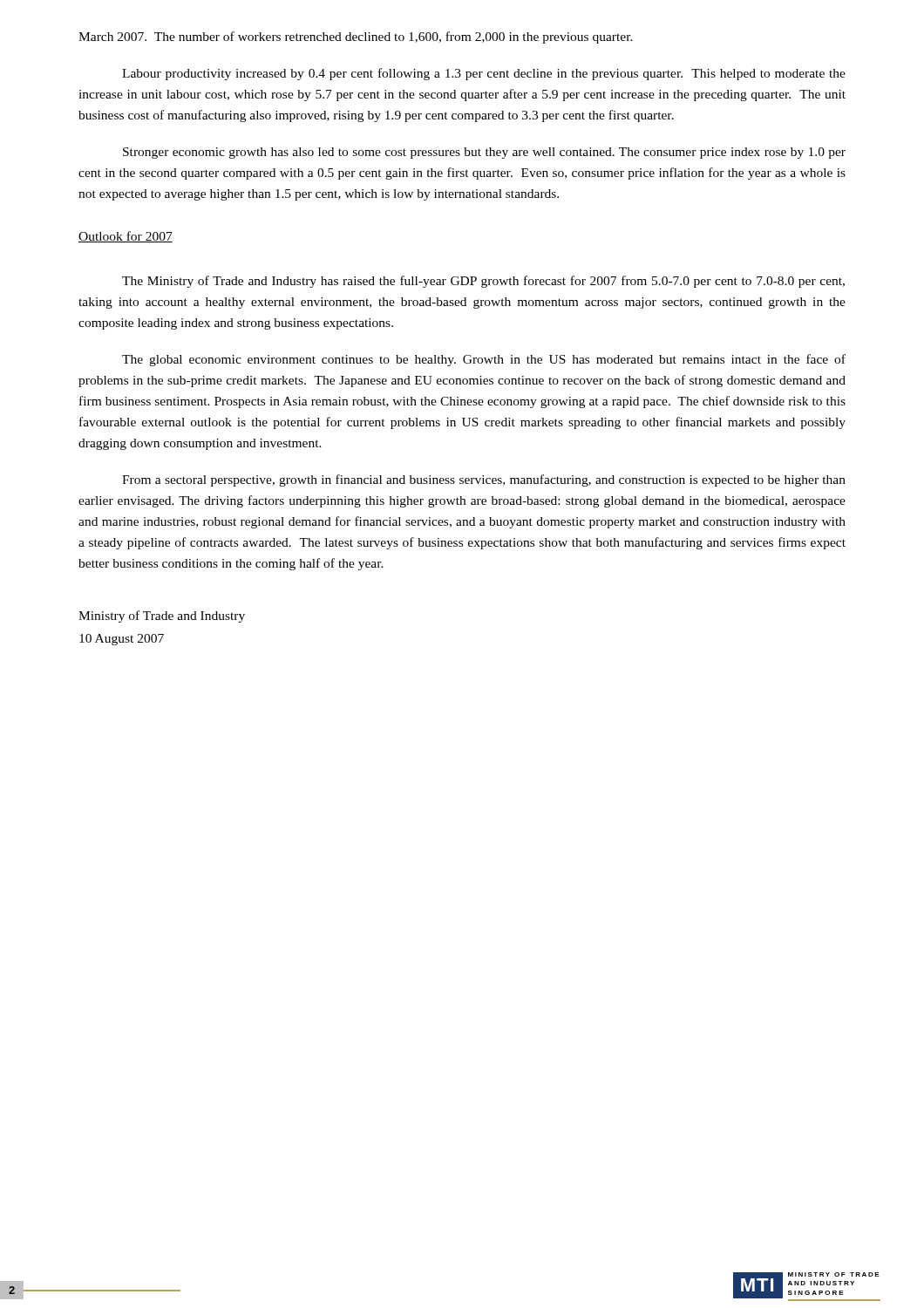
Task: Find the block on this page that starts "From a sectoral perspective,"
Action: 462,522
